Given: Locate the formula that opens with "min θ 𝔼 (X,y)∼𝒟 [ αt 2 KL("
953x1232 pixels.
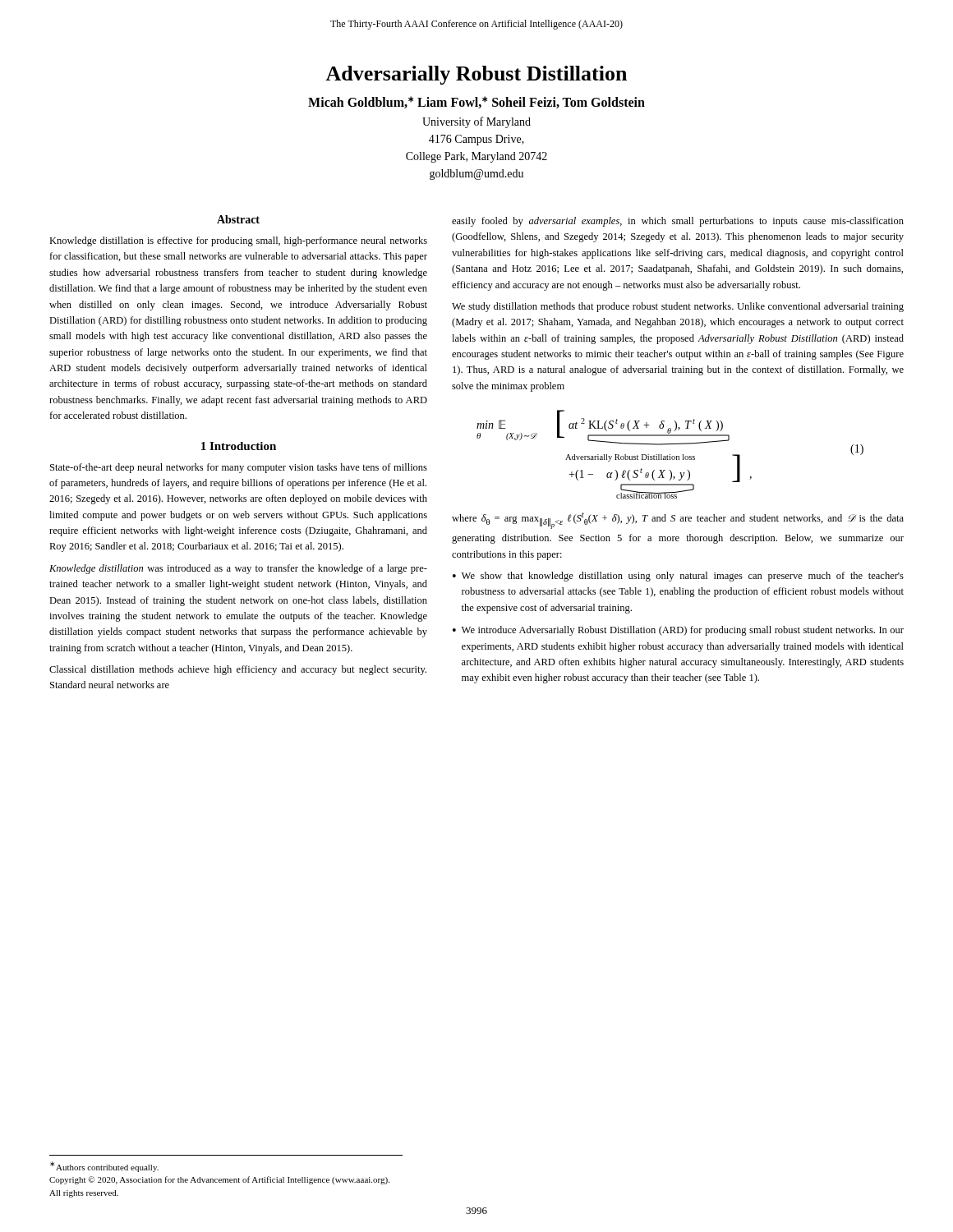Looking at the screenshot, I should point(678,453).
